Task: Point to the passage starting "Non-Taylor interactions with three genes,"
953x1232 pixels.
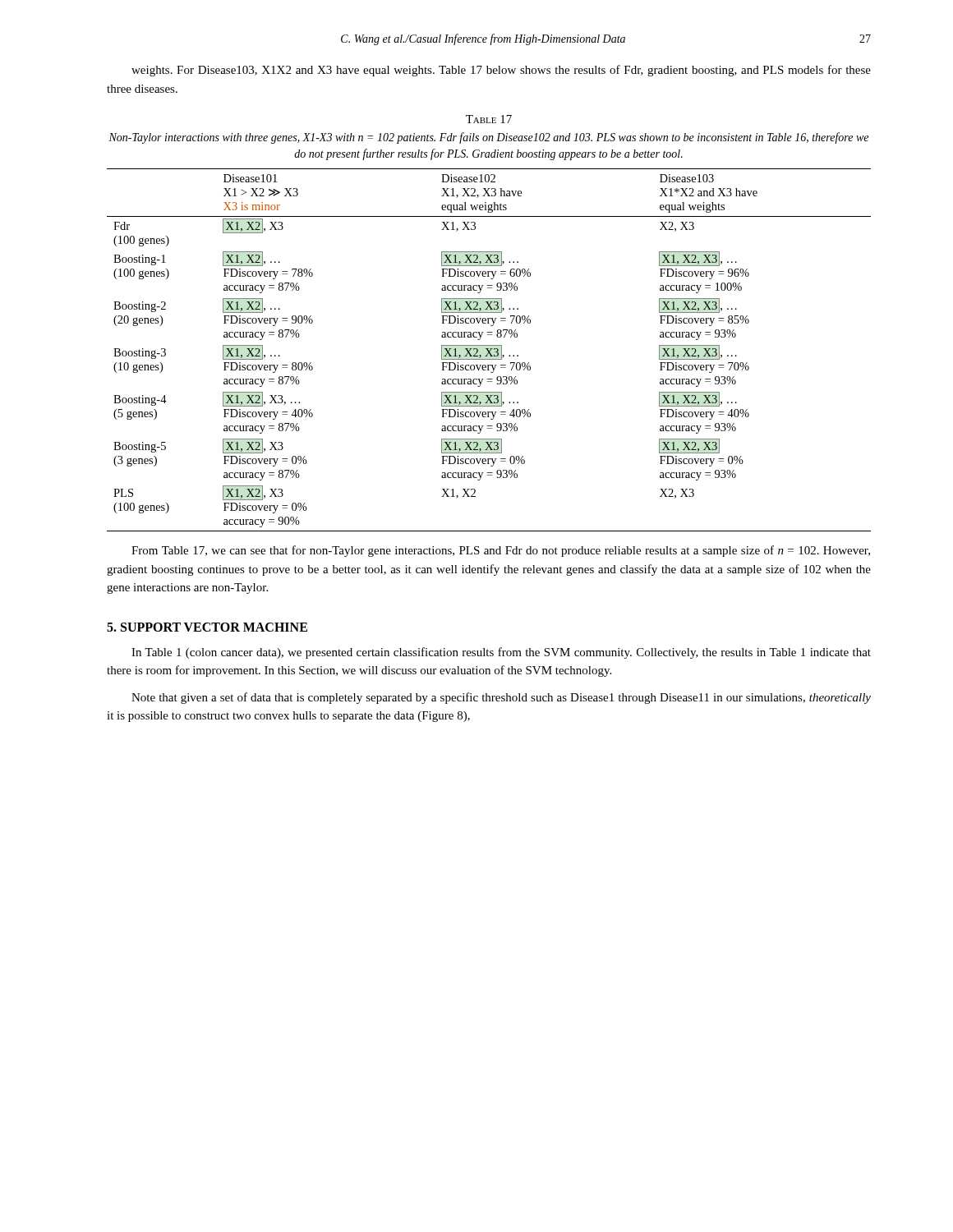Action: [489, 146]
